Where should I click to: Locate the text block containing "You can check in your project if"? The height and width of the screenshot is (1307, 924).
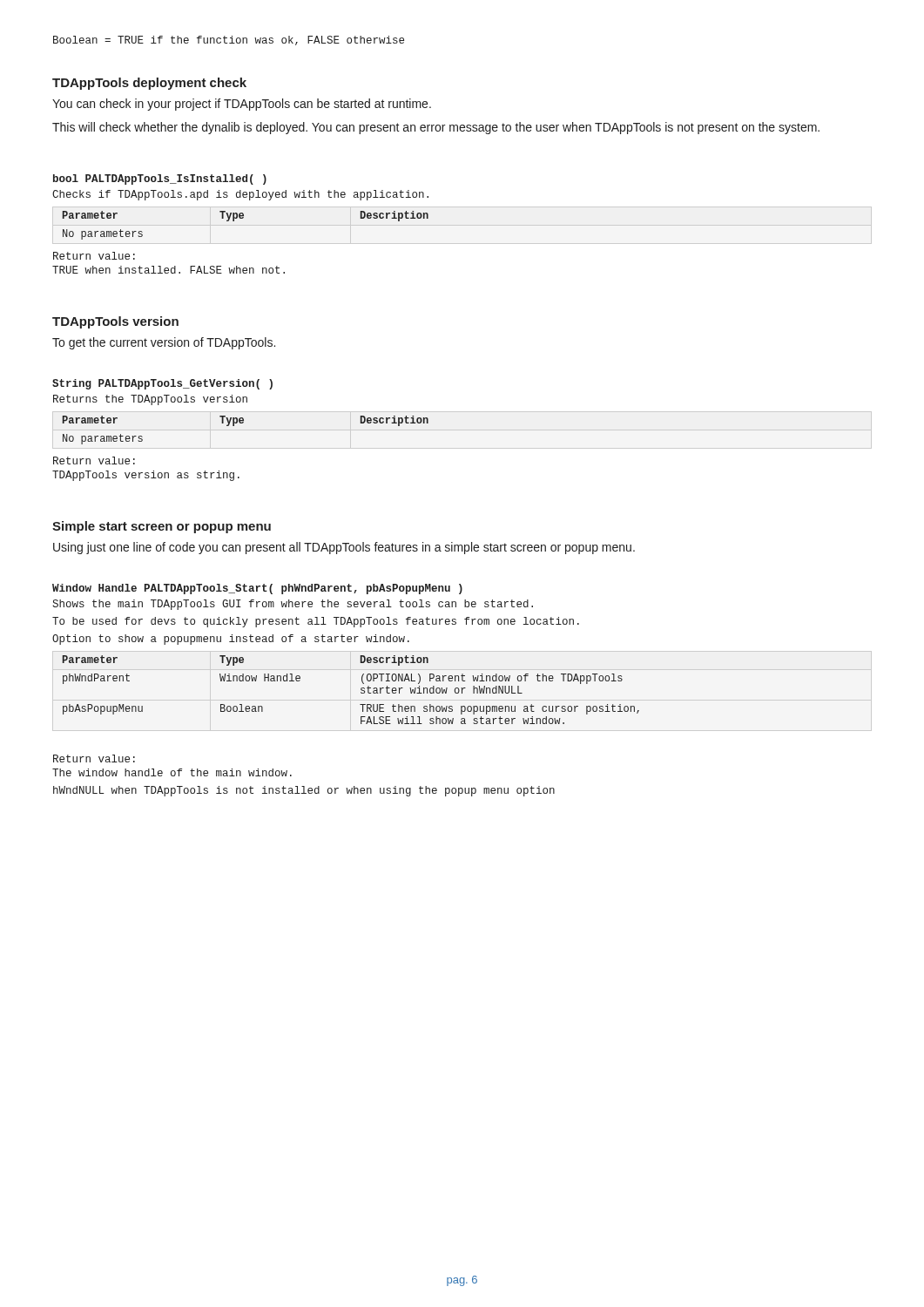(x=242, y=104)
